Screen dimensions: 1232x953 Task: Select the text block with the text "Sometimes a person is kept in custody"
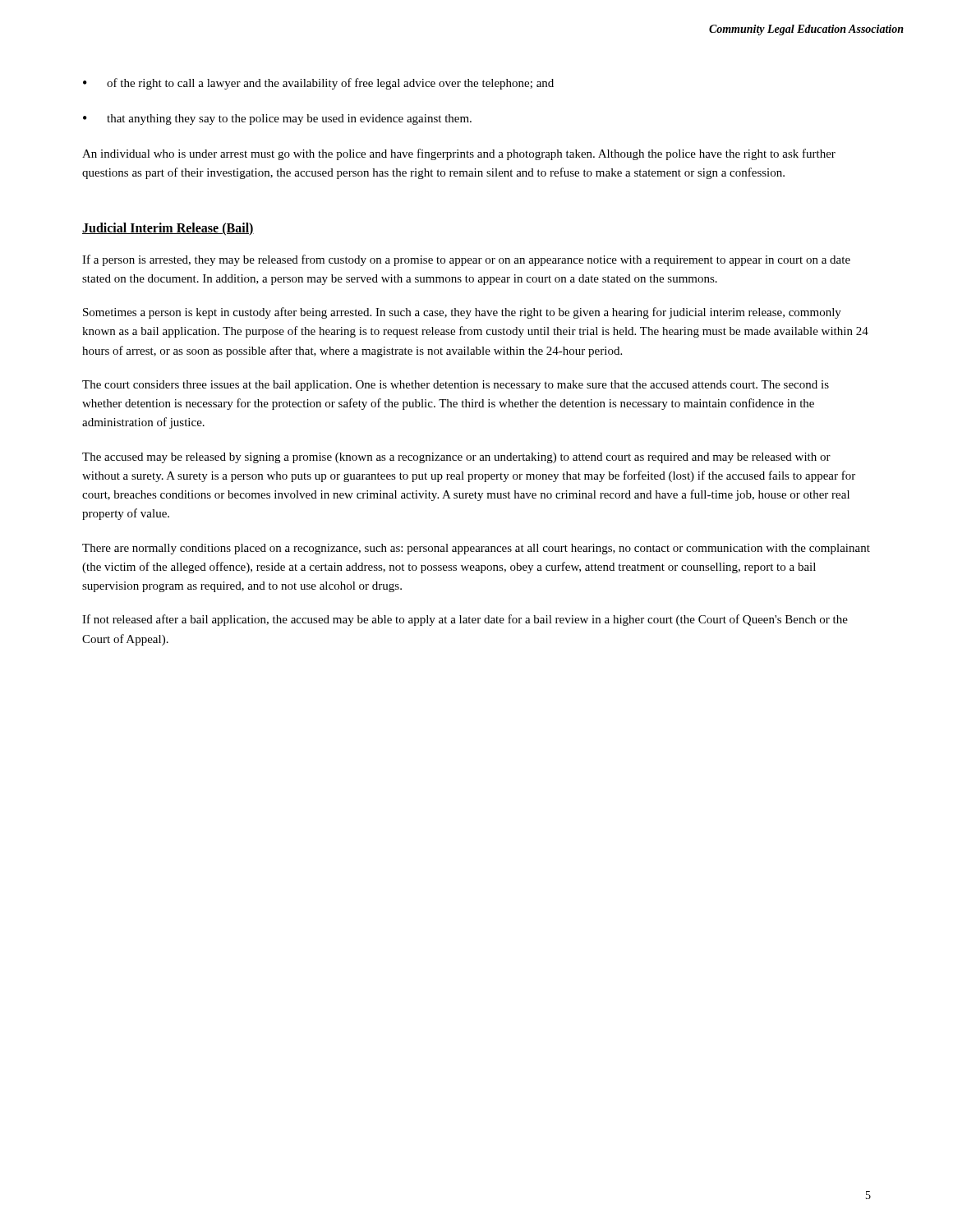point(475,331)
